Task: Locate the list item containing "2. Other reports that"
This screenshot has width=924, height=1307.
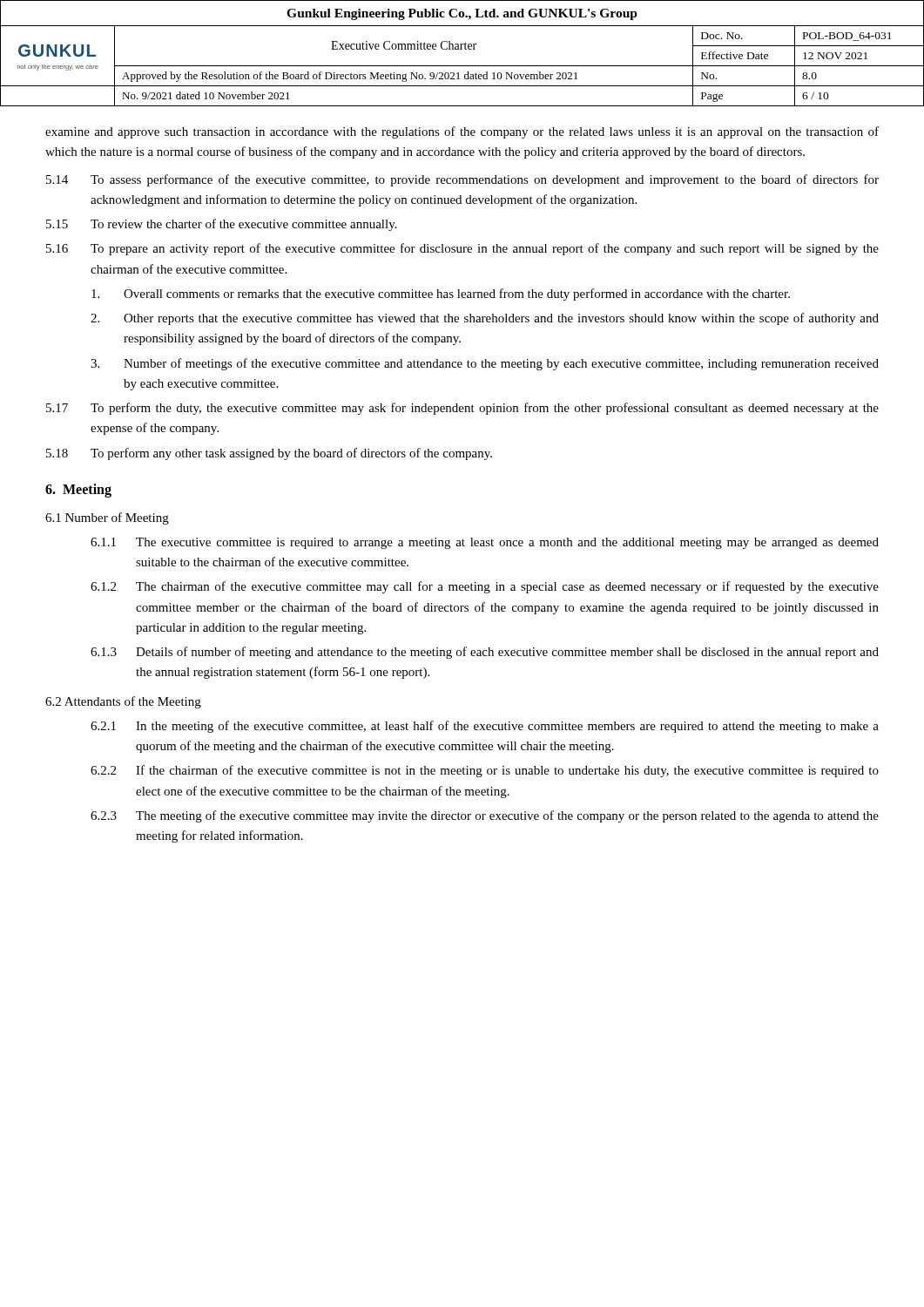Action: click(485, 329)
